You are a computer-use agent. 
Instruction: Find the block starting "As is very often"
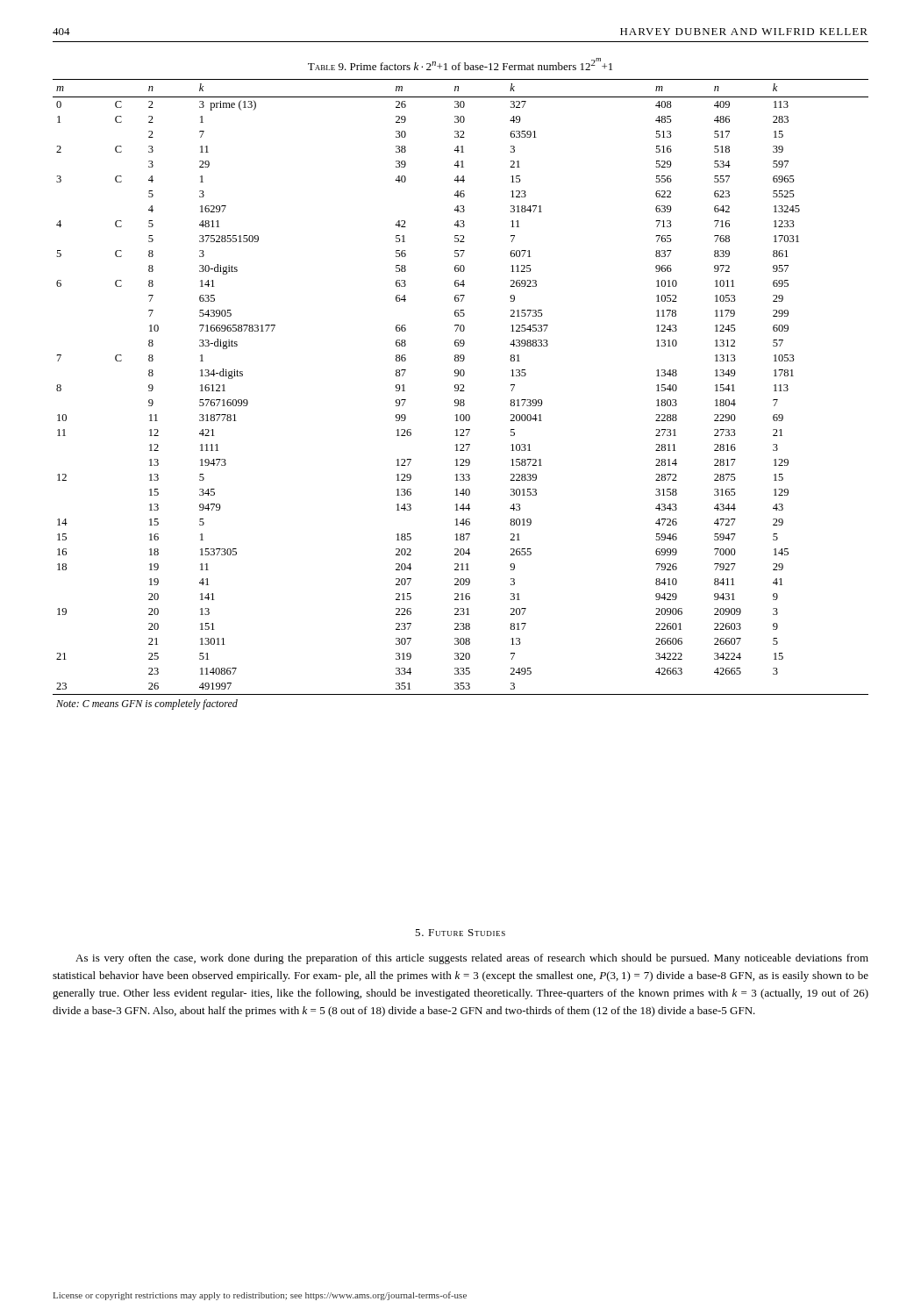coord(460,985)
